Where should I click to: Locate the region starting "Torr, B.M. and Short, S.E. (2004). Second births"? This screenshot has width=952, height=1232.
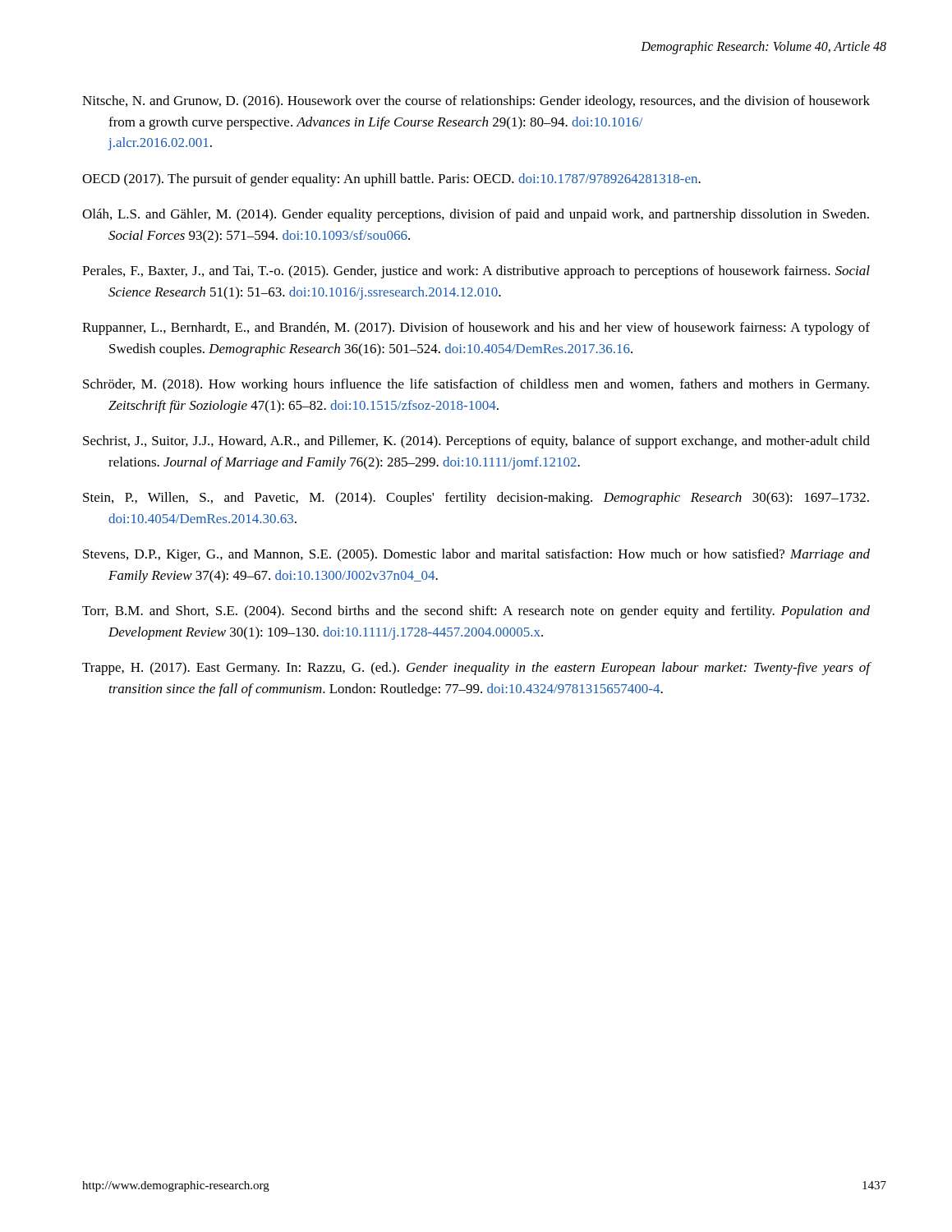(x=476, y=621)
